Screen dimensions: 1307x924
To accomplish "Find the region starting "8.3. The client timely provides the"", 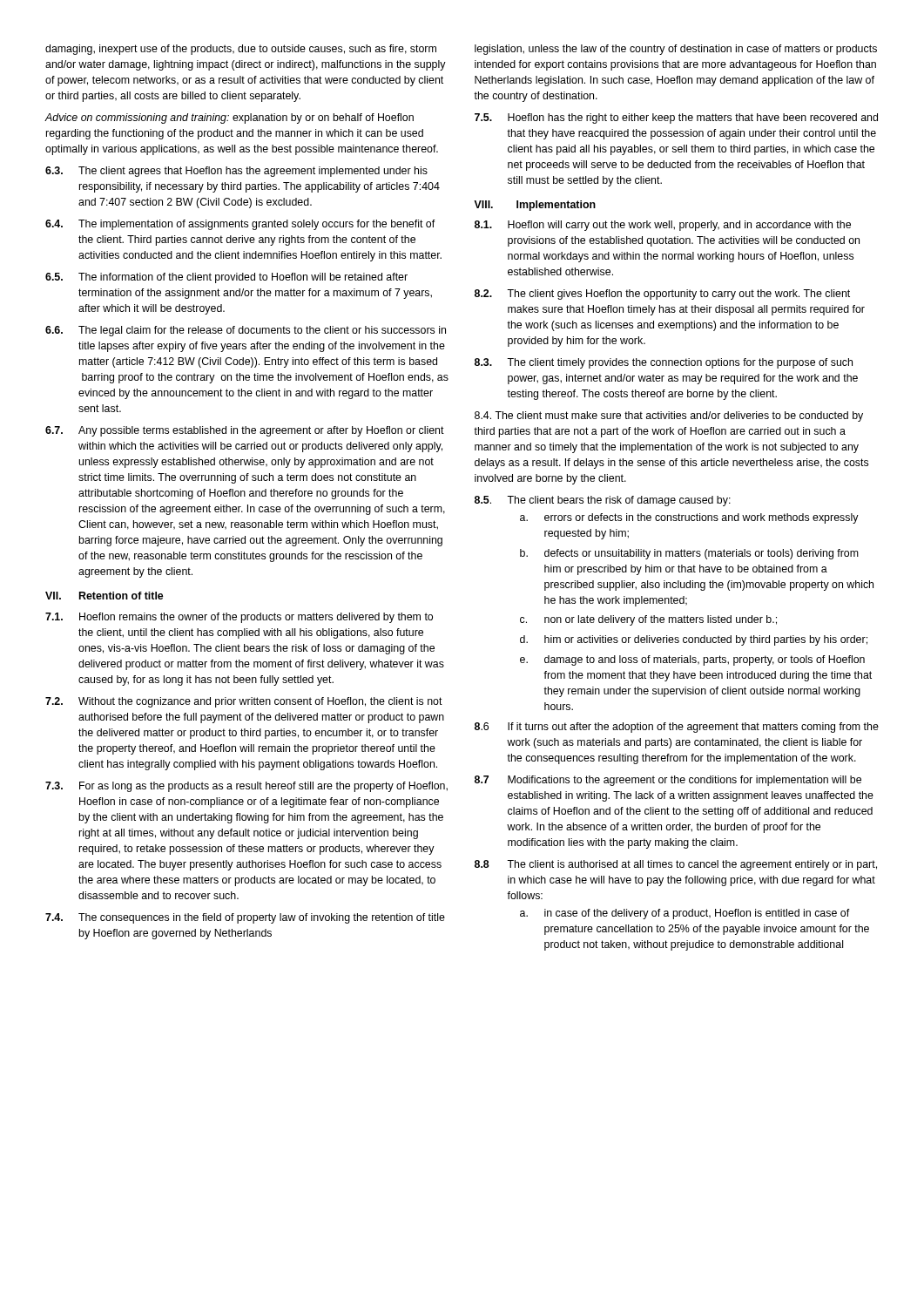I will click(x=676, y=379).
